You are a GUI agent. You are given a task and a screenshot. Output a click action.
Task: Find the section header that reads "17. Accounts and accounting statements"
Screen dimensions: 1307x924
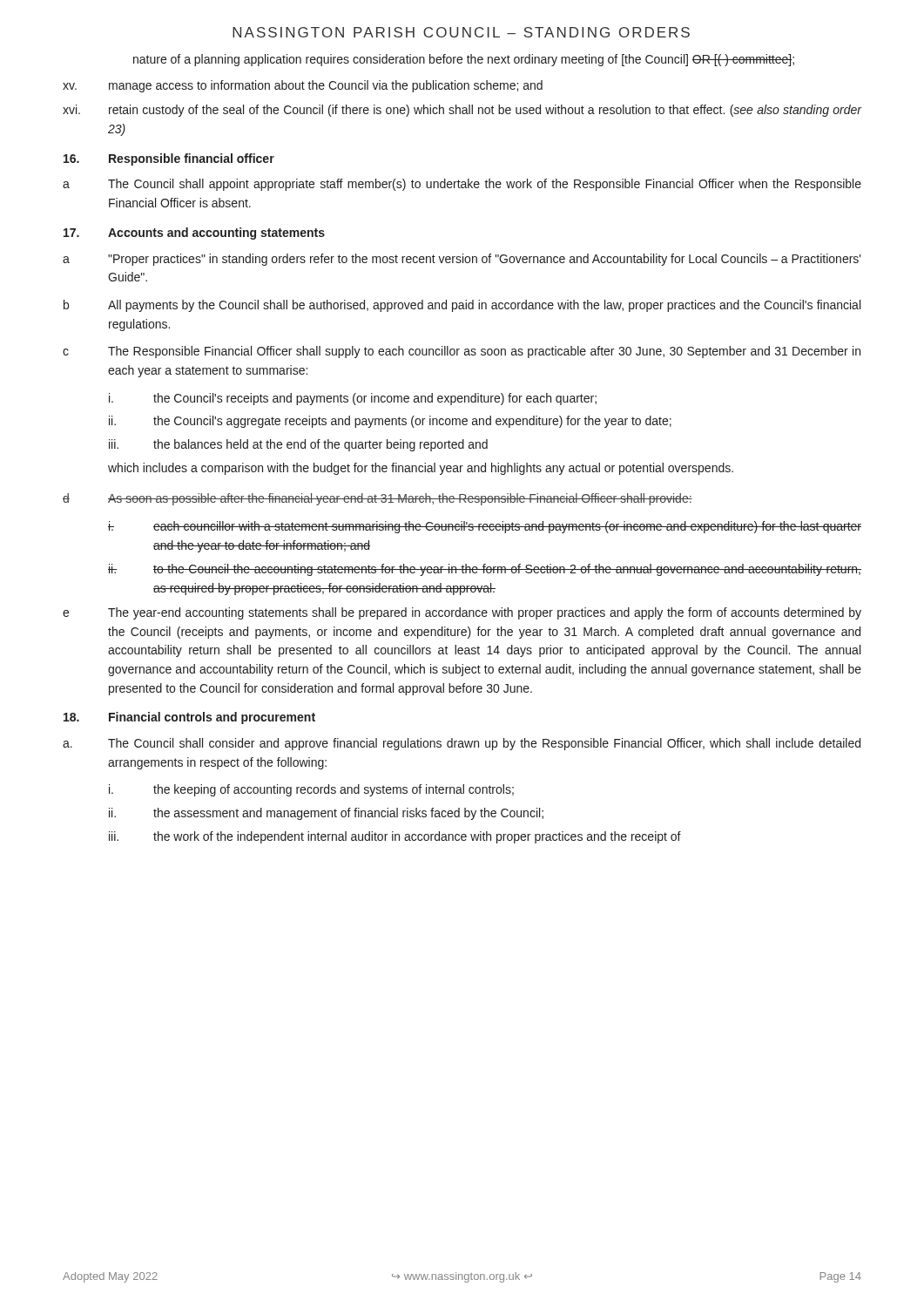pyautogui.click(x=194, y=233)
